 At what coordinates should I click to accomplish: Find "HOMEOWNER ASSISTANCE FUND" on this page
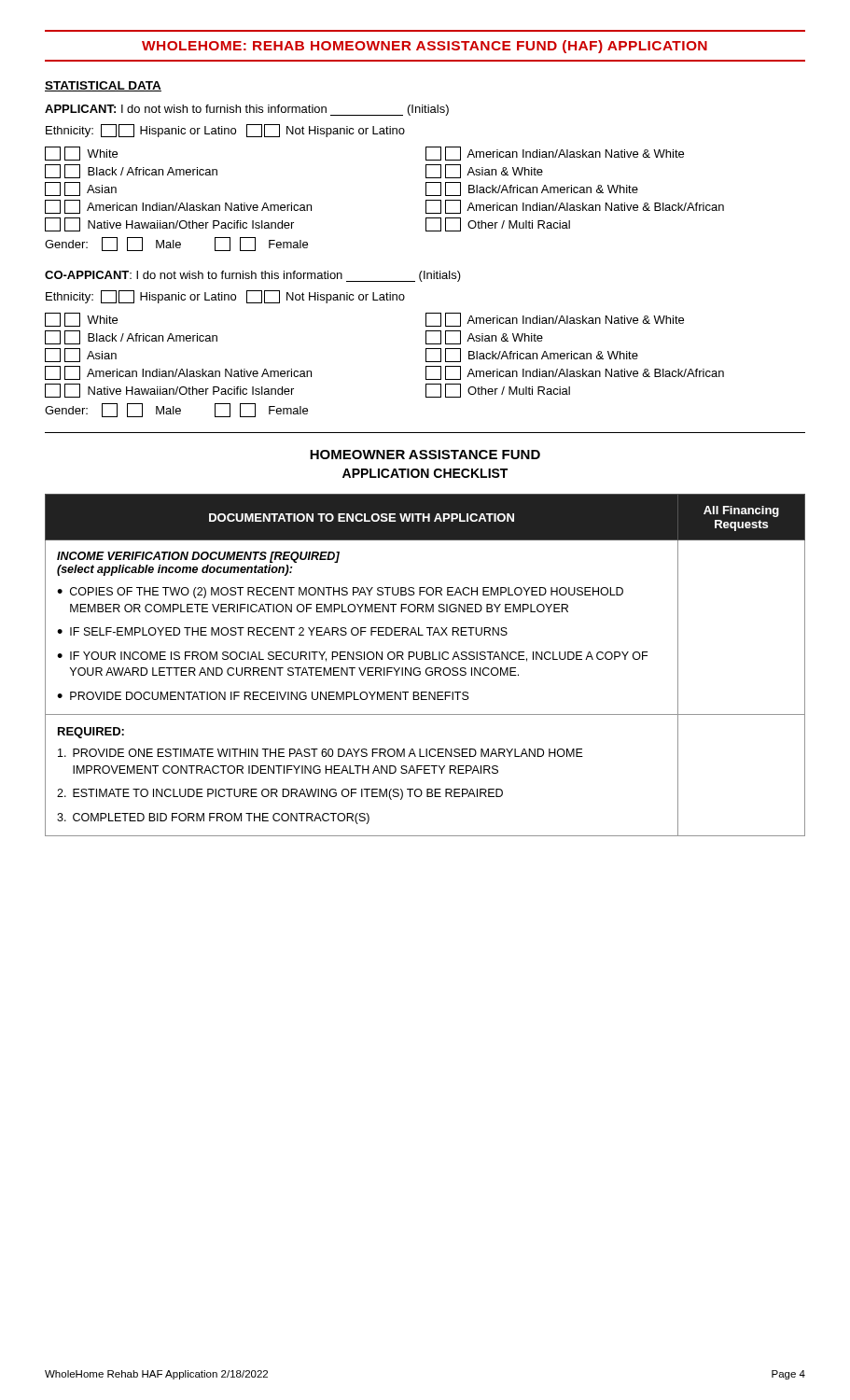pos(425,454)
